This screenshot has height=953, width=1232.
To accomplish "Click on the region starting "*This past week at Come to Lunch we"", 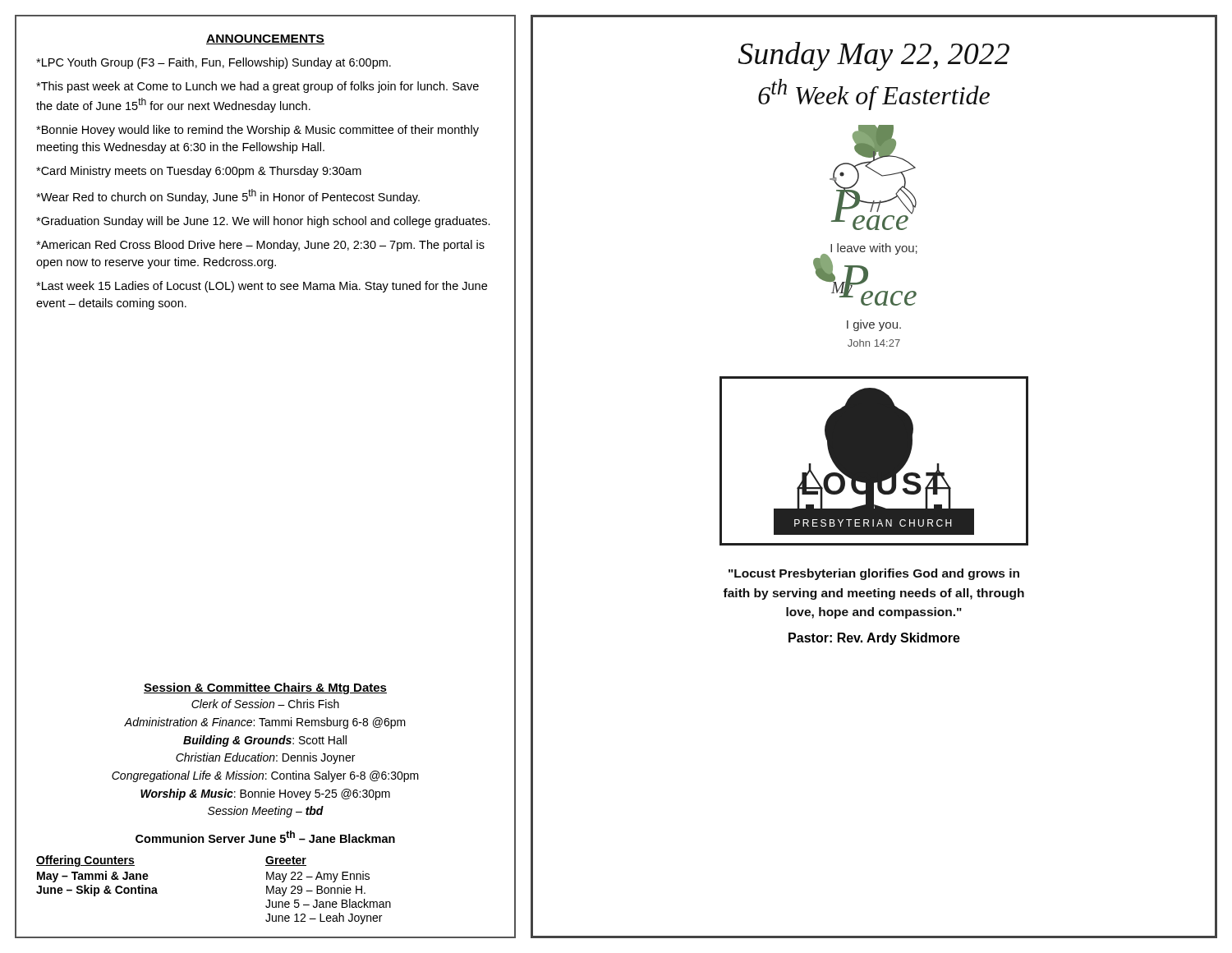I will (x=258, y=96).
